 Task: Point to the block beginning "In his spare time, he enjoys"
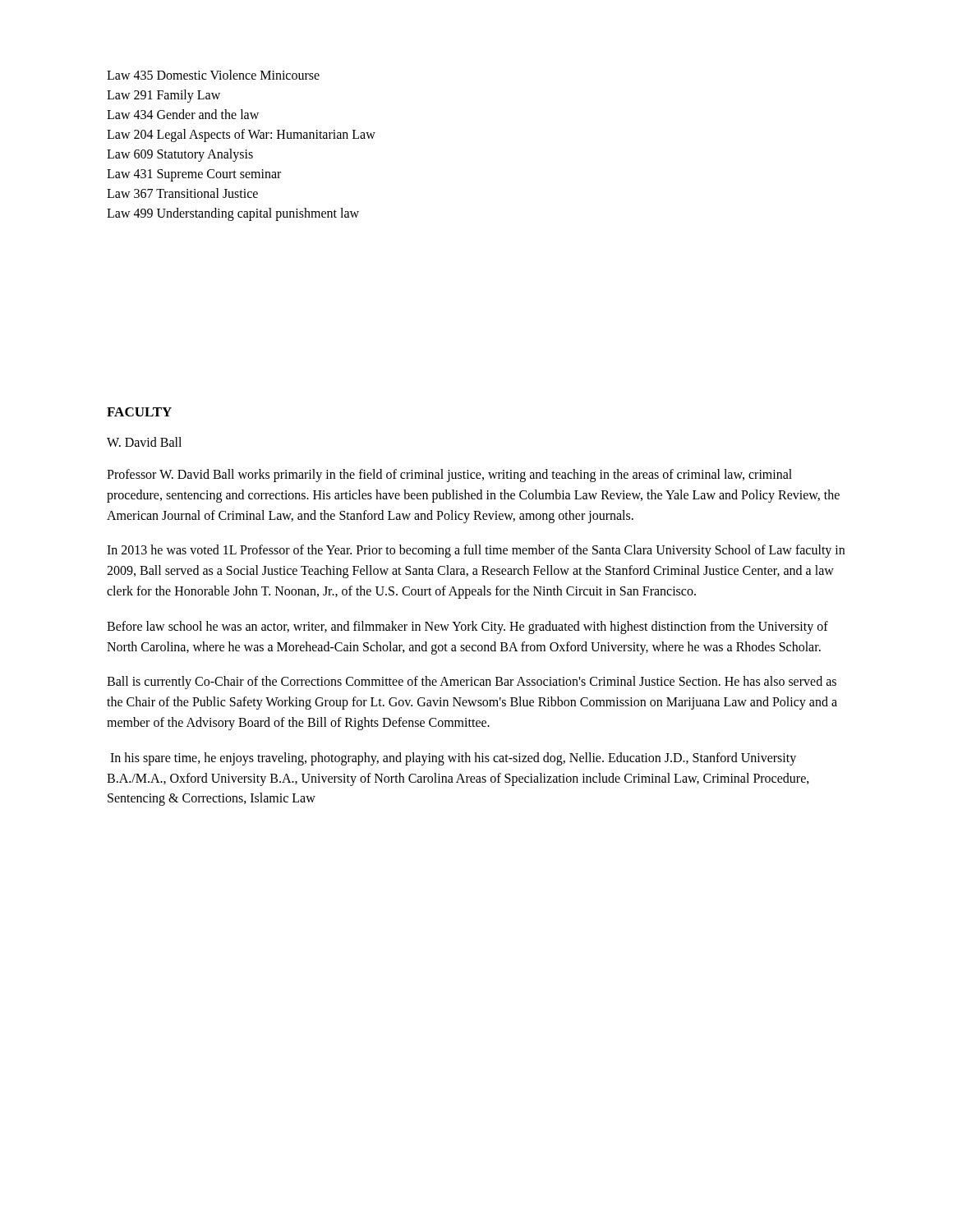[458, 778]
